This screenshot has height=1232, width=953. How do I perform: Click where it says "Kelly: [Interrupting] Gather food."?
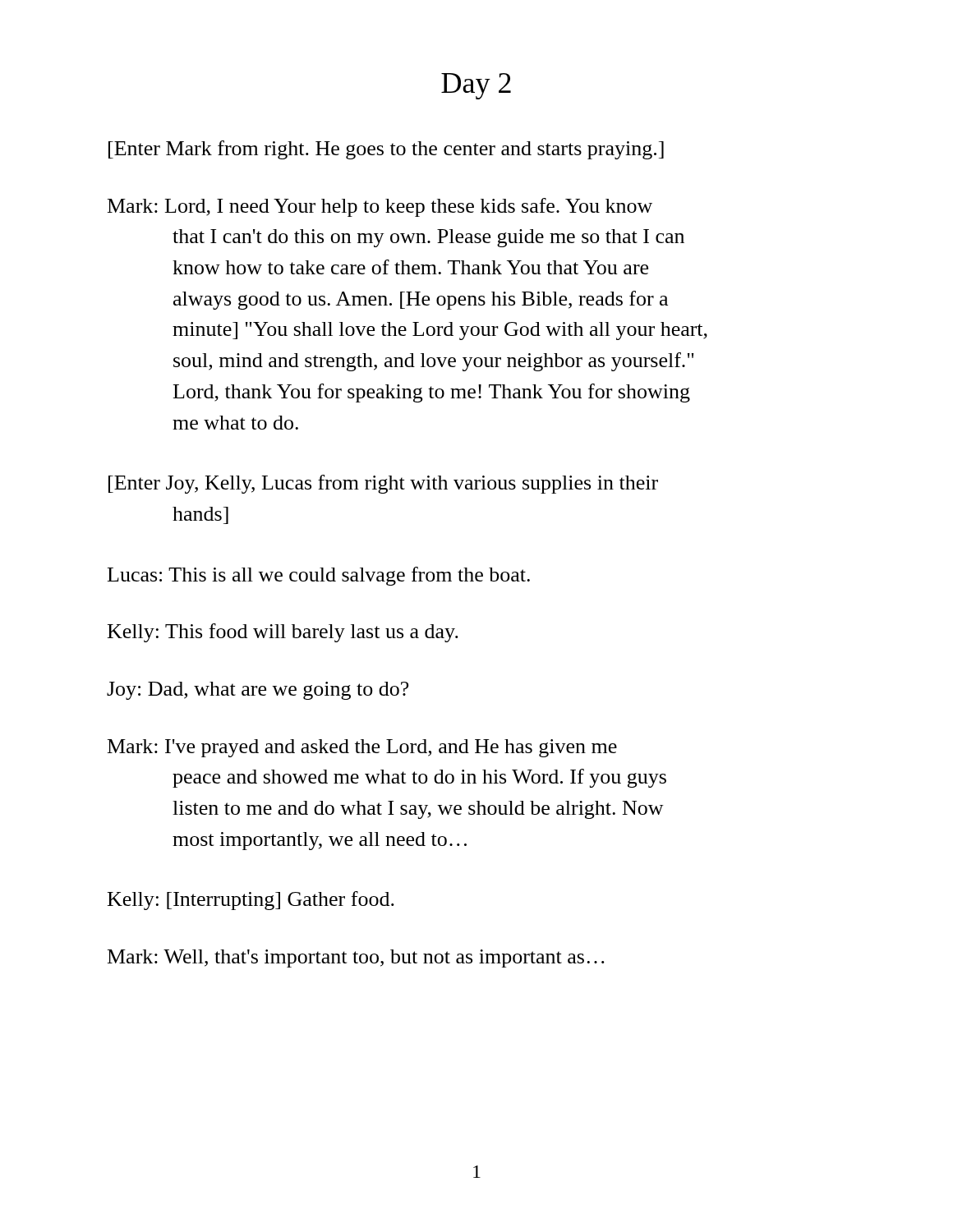click(x=251, y=899)
